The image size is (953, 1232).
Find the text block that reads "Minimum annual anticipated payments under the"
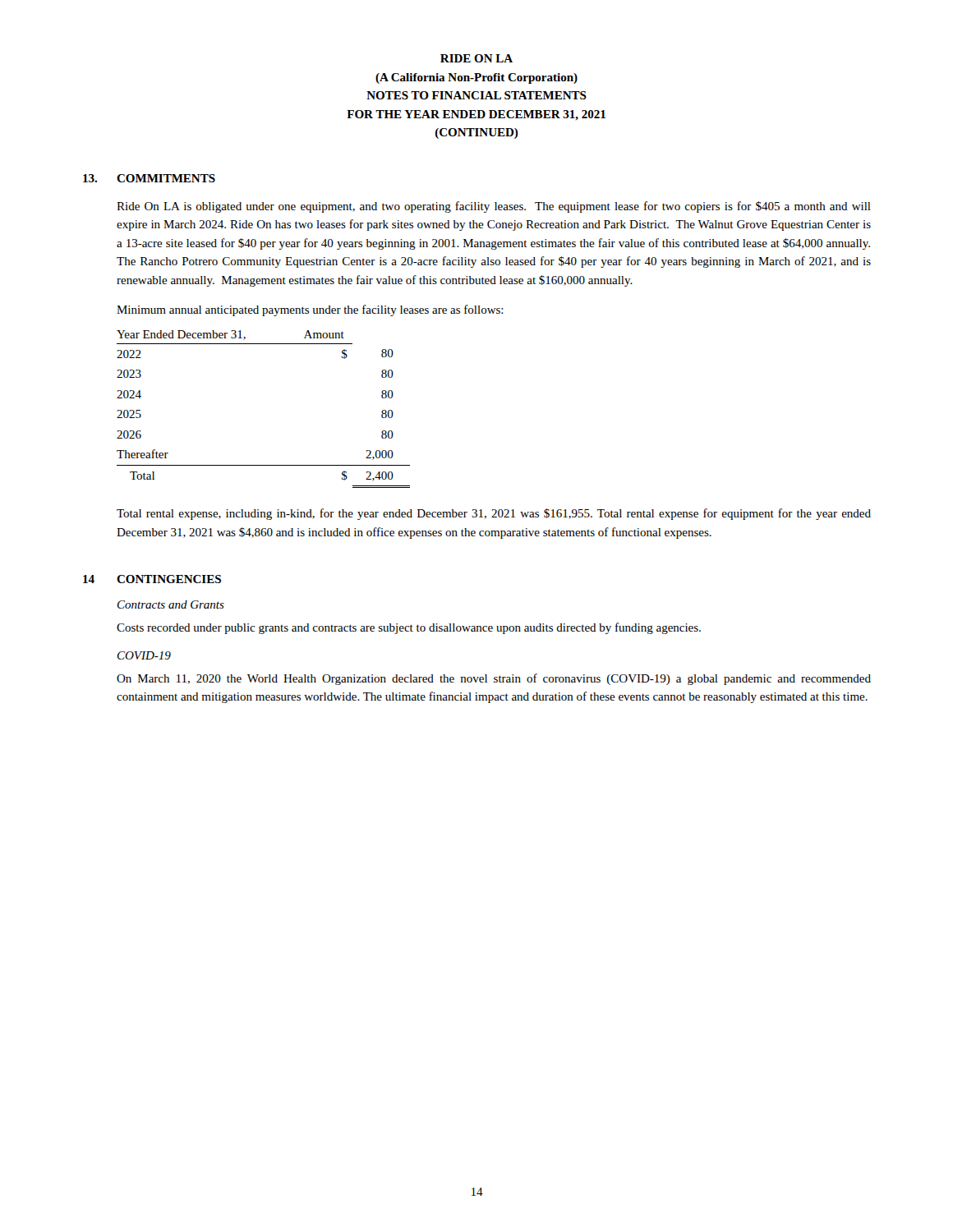(x=310, y=310)
